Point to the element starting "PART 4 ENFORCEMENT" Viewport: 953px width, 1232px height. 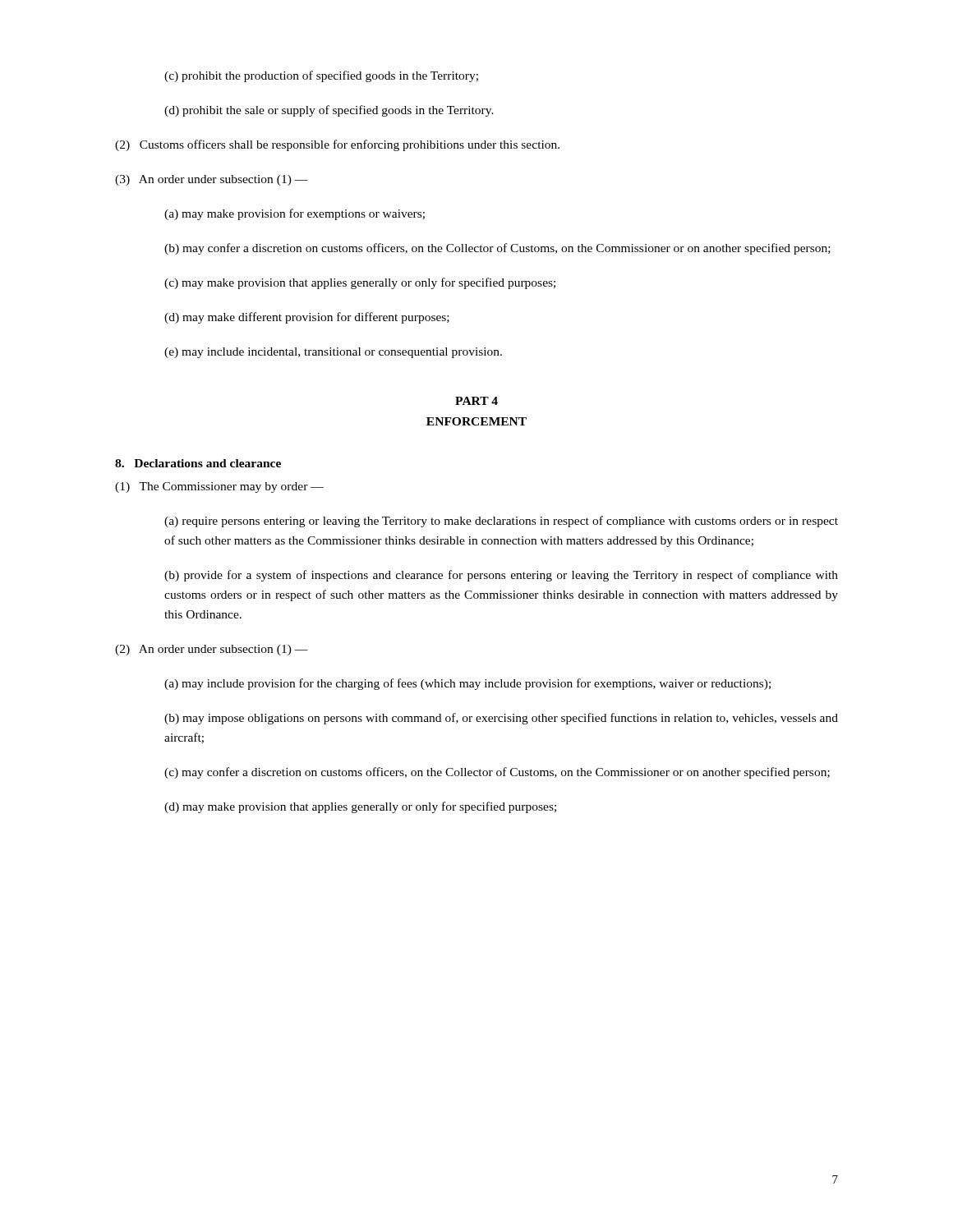coord(476,411)
